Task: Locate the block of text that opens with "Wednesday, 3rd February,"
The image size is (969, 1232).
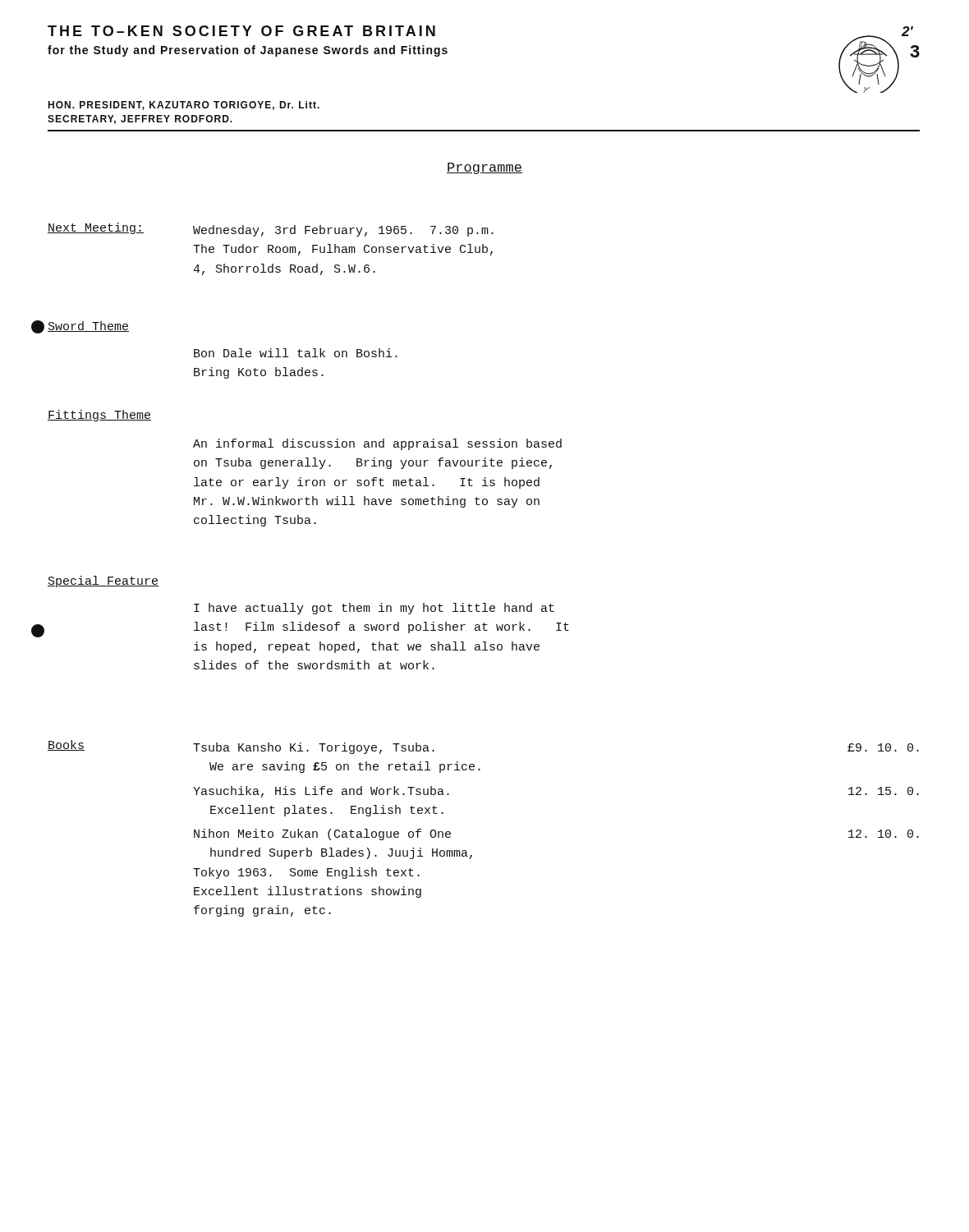Action: point(345,250)
